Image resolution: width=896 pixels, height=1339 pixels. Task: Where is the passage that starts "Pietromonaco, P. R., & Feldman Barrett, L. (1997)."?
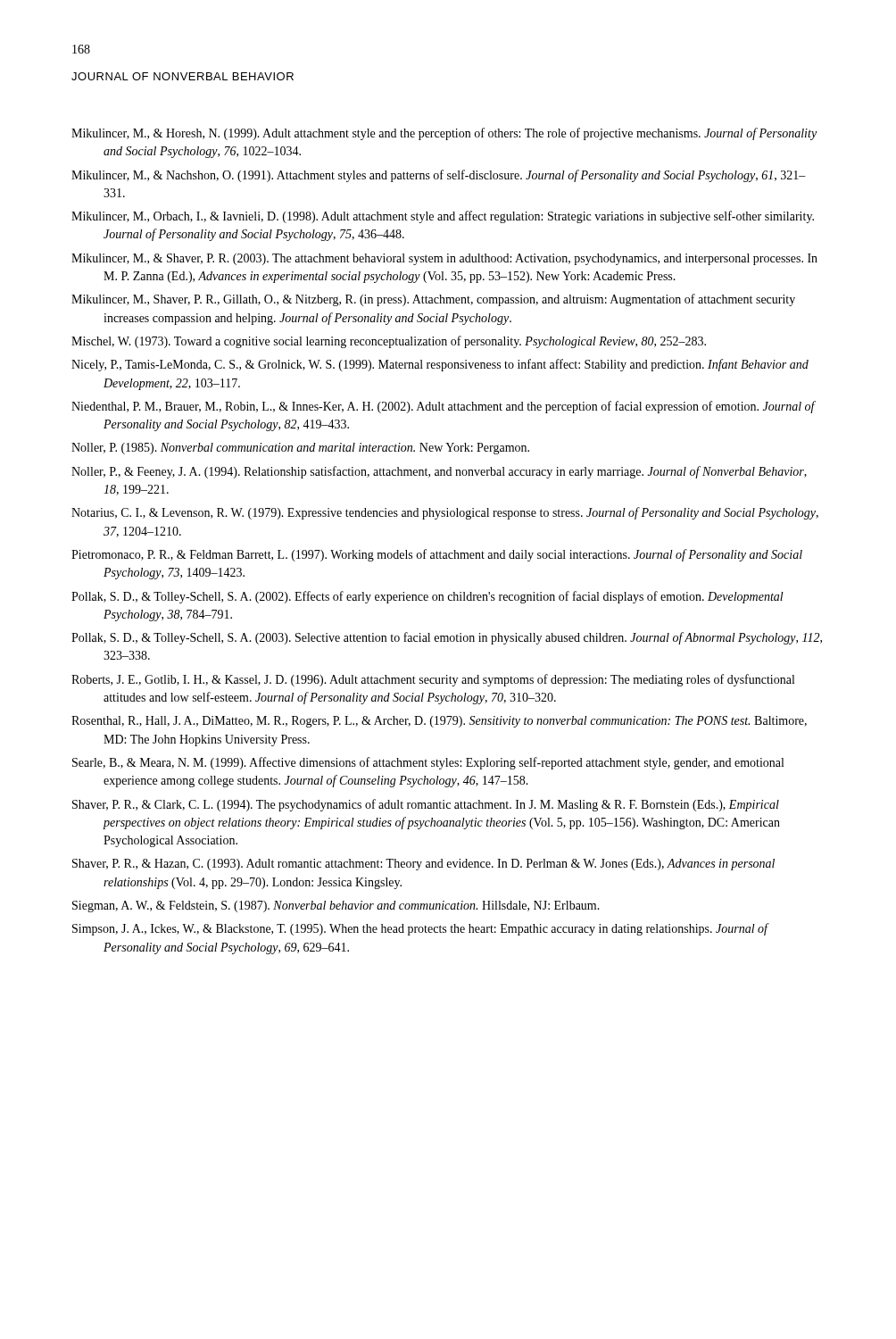[437, 564]
